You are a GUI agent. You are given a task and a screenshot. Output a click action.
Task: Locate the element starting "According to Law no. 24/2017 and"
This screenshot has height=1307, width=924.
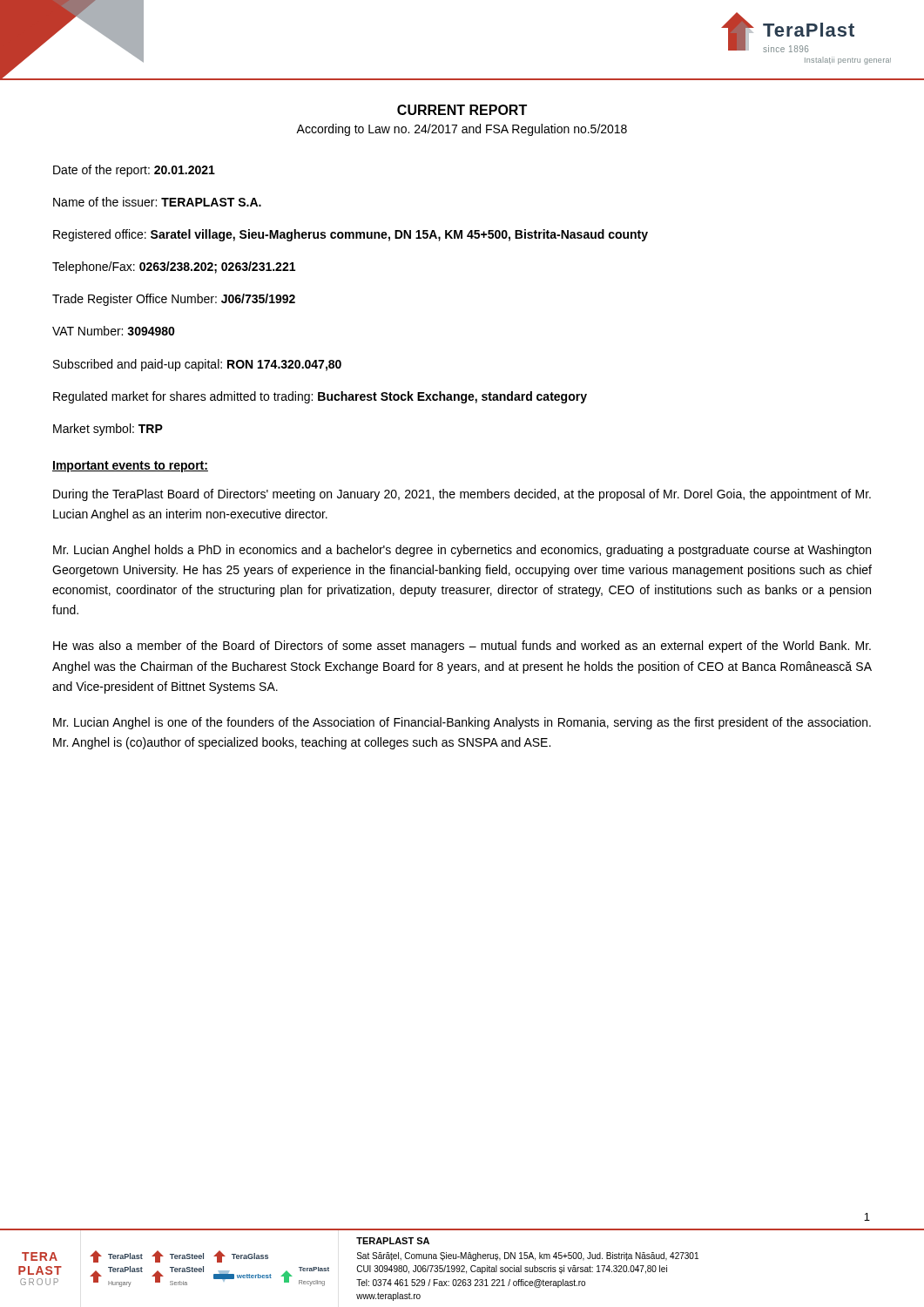(x=462, y=129)
